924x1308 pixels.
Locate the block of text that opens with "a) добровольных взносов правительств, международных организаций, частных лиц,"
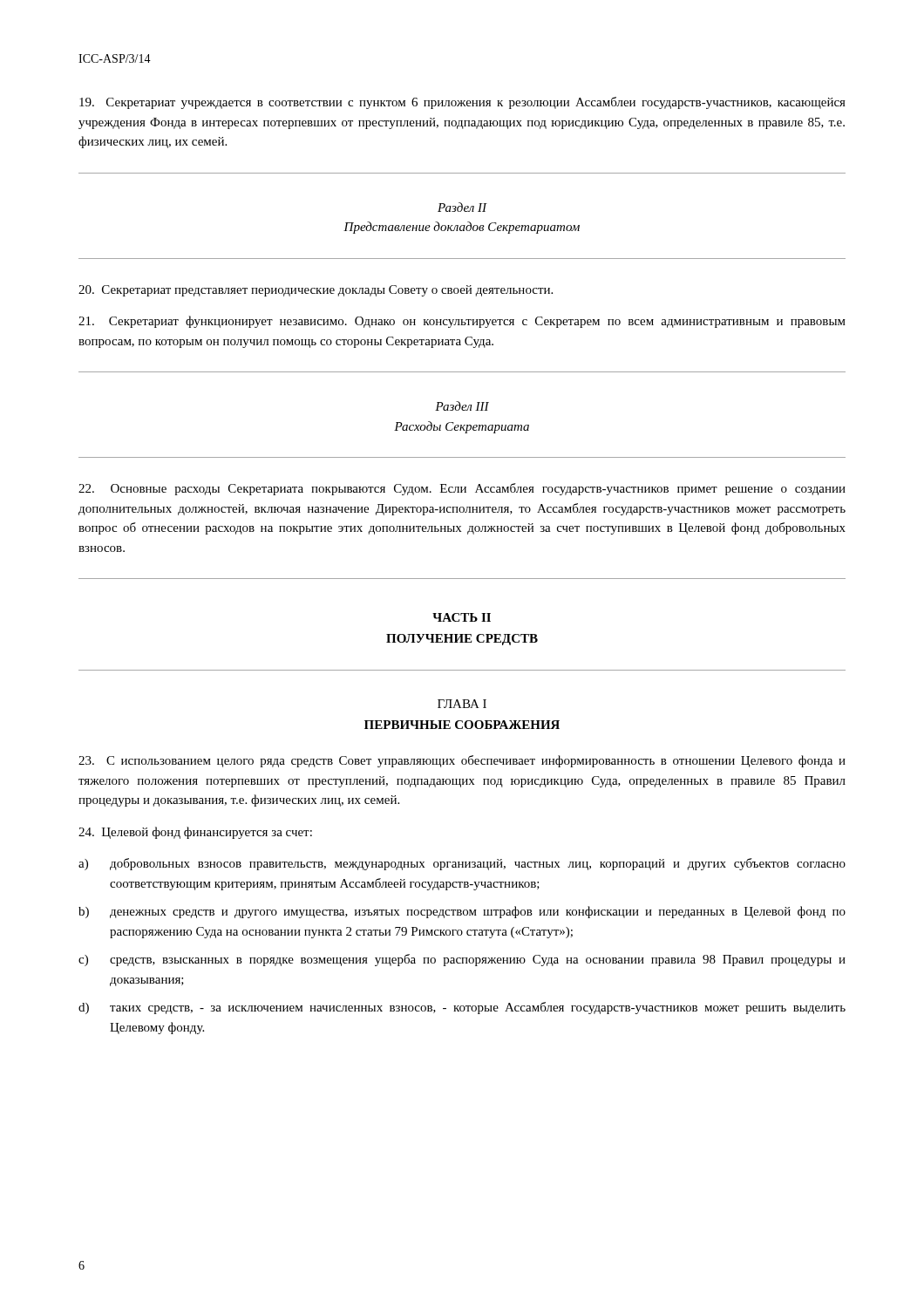[x=462, y=873]
